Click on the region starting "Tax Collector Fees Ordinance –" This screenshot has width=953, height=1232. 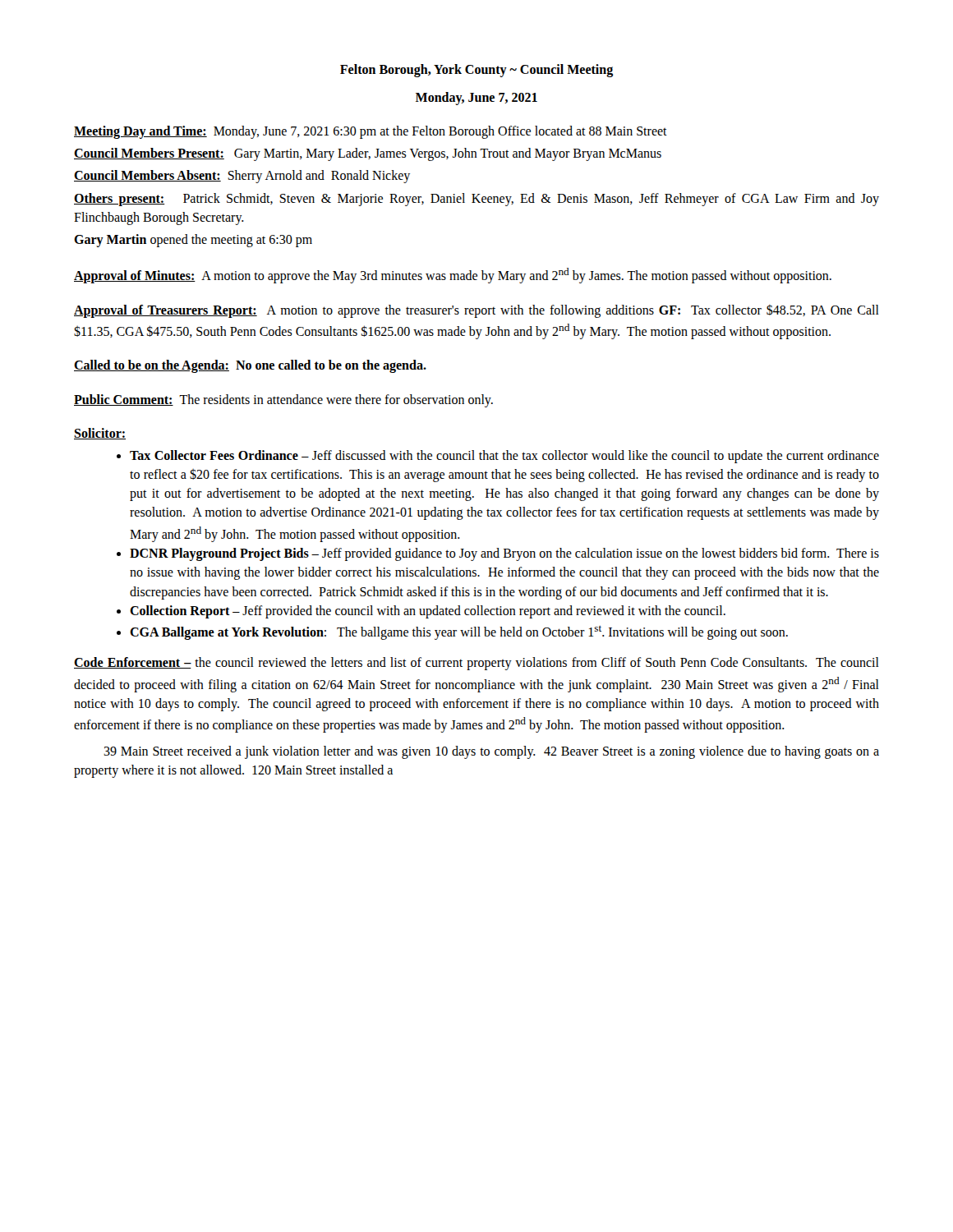pos(504,495)
